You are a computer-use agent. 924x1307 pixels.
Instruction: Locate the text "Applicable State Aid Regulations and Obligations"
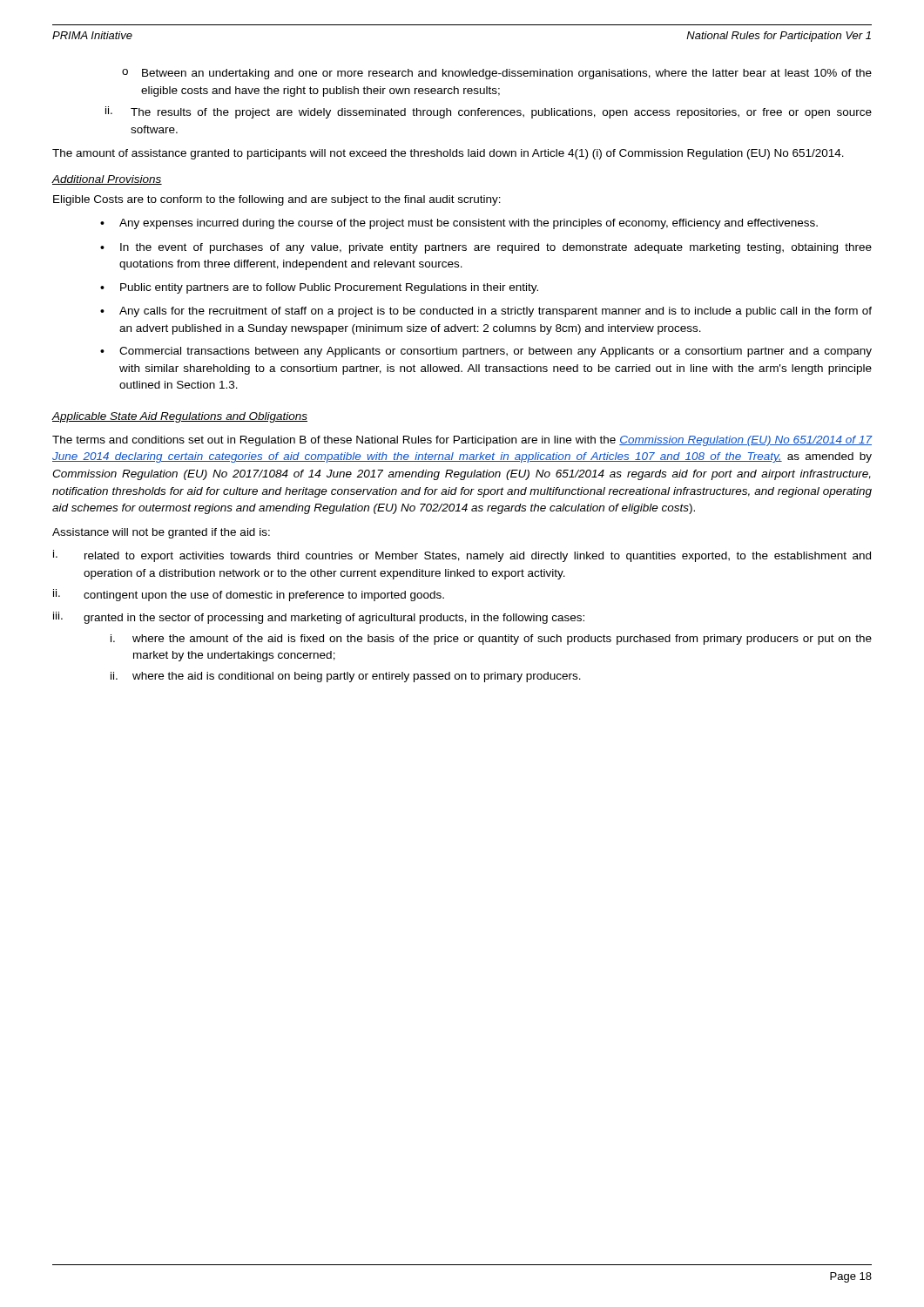(x=180, y=416)
